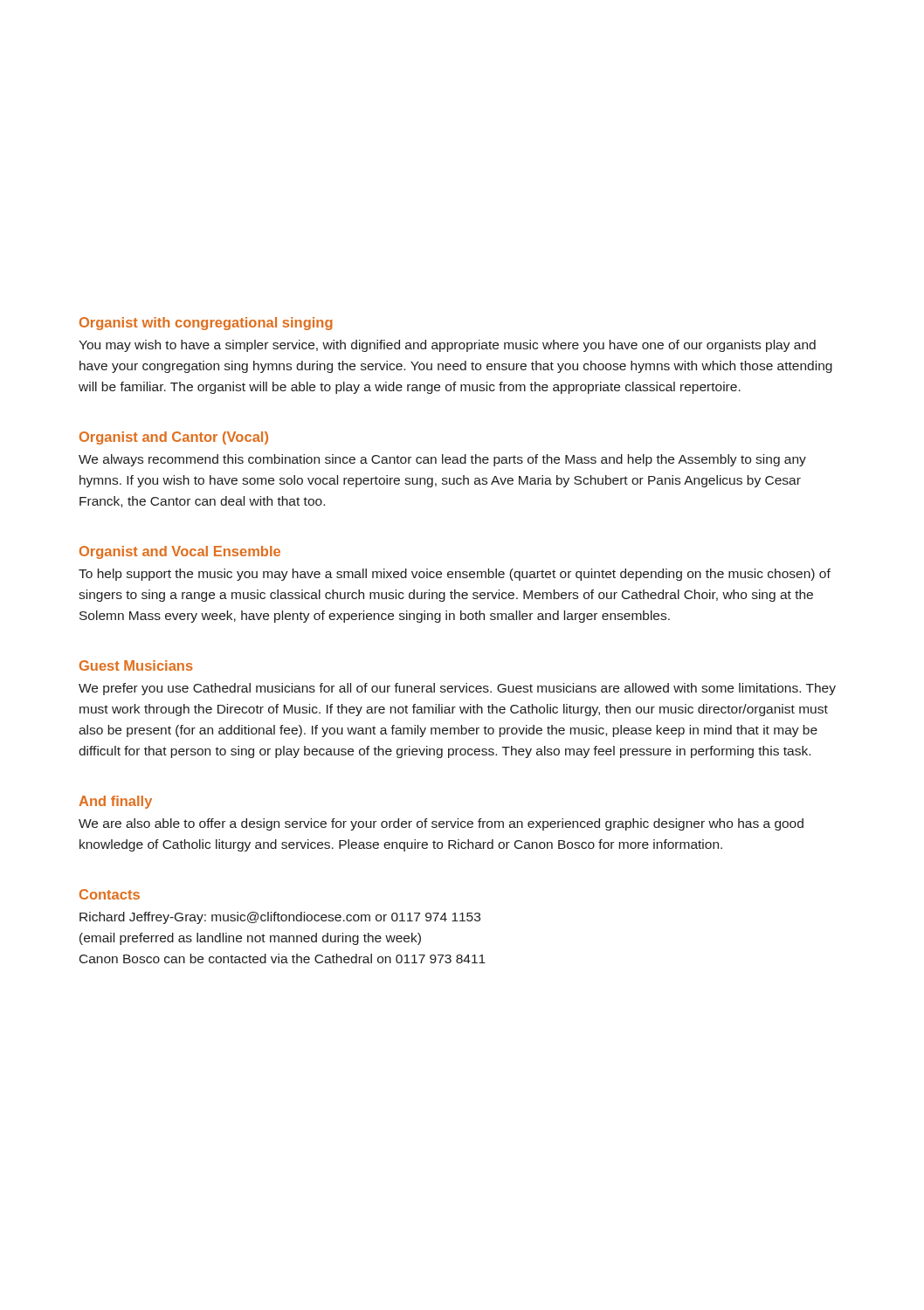Locate the section header with the text "Organist and Vocal Ensemble"

[x=180, y=551]
